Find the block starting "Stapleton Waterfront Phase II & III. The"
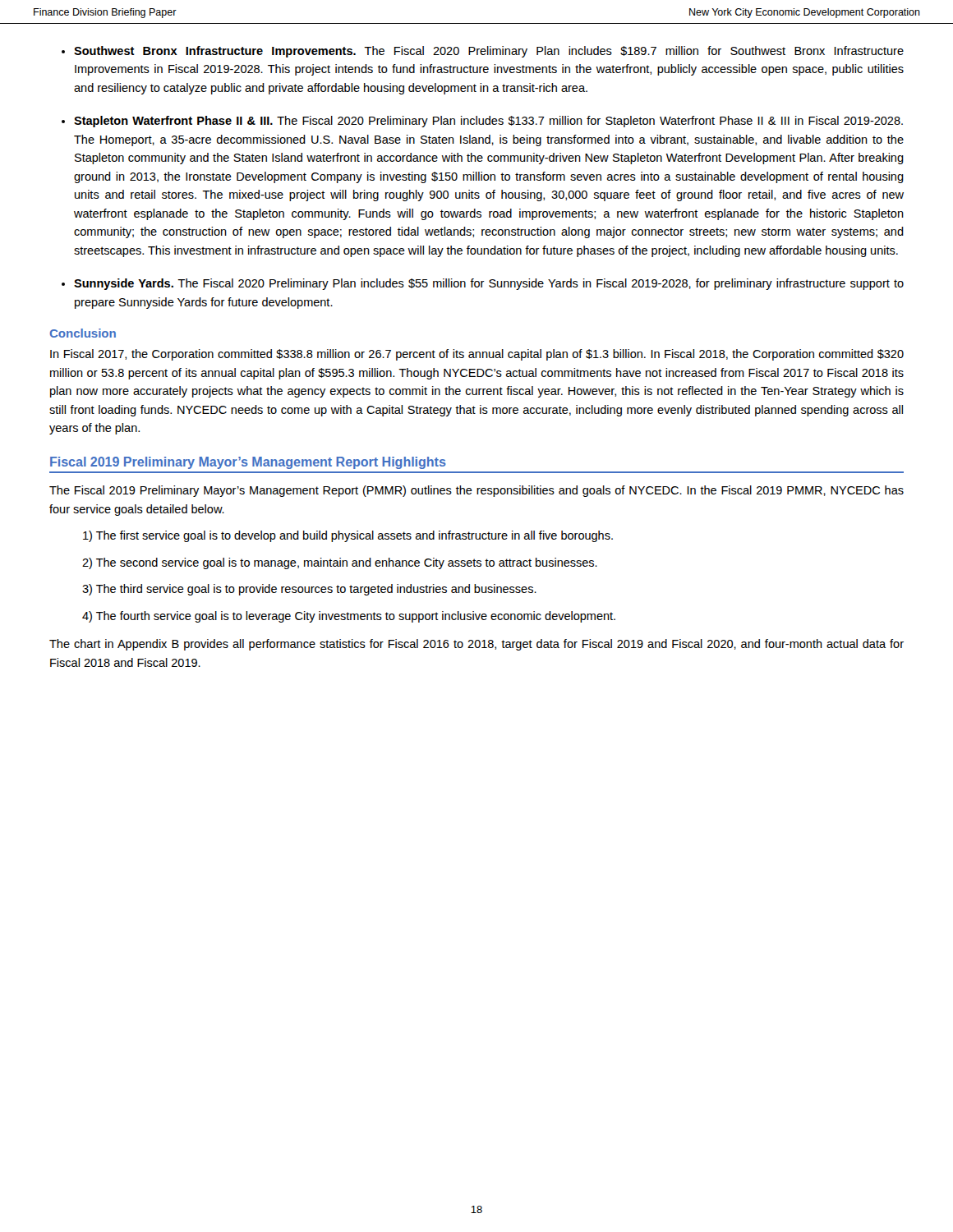 pos(489,186)
